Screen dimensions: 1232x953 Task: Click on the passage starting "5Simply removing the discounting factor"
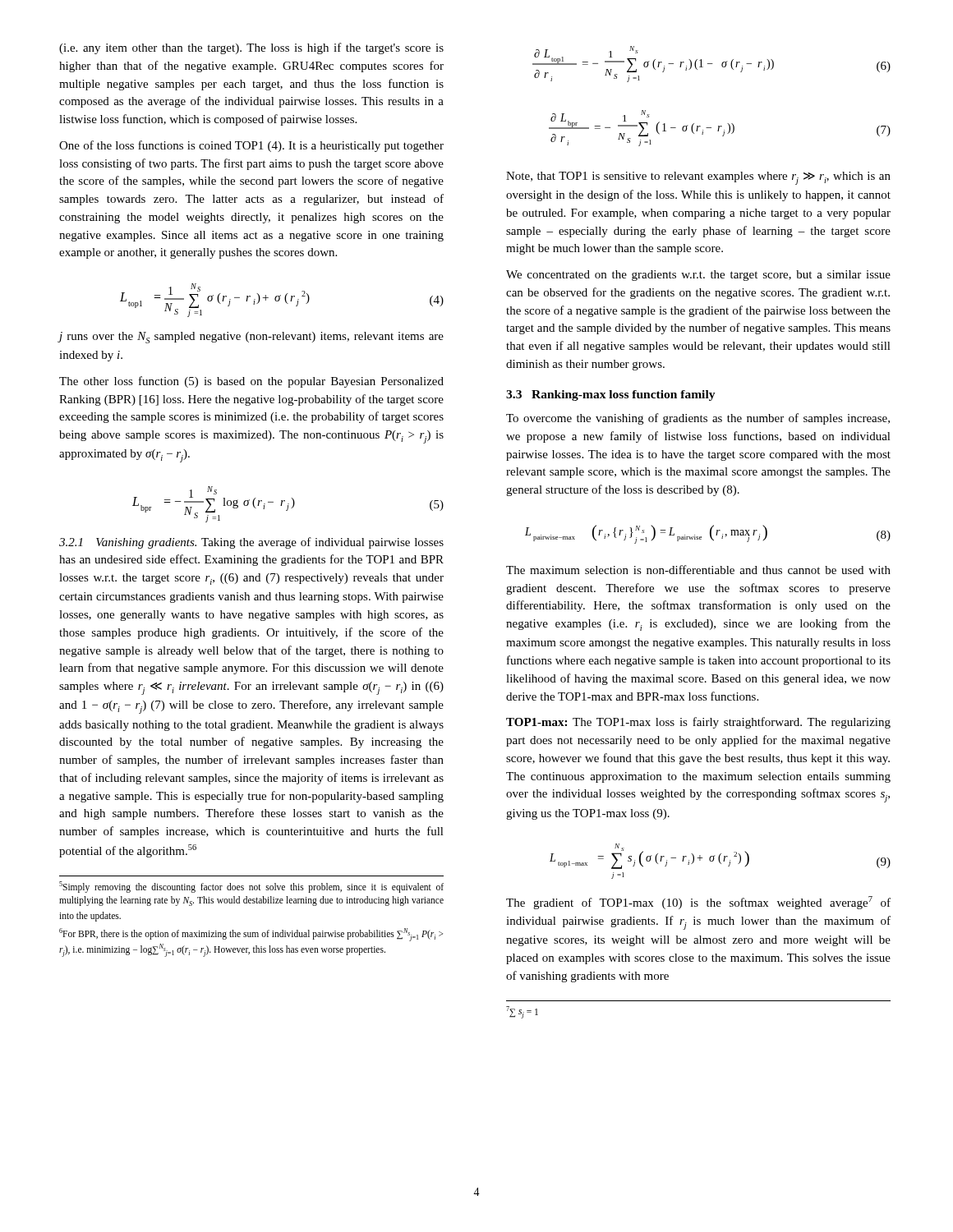tap(251, 887)
